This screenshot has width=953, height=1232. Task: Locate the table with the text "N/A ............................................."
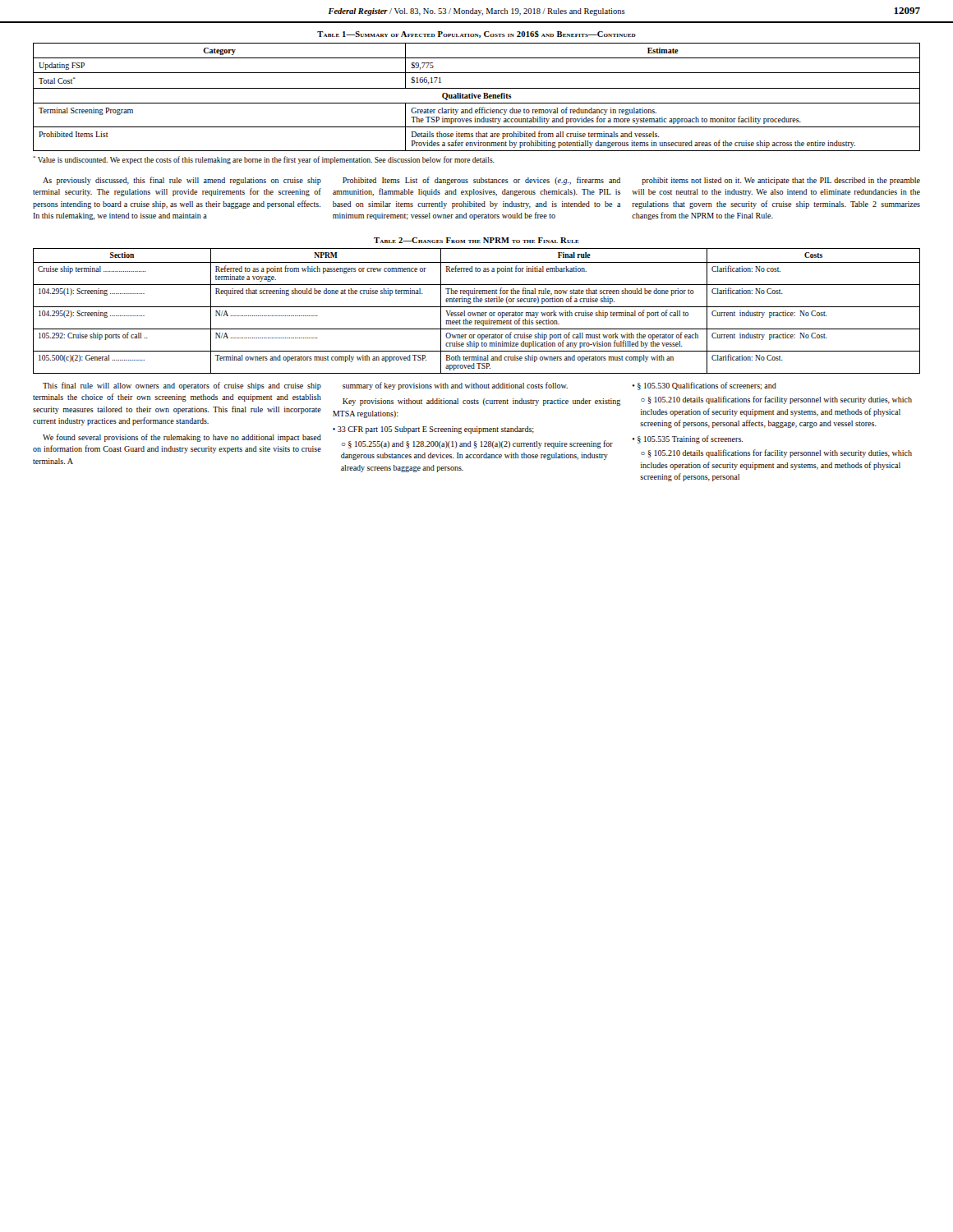click(476, 311)
